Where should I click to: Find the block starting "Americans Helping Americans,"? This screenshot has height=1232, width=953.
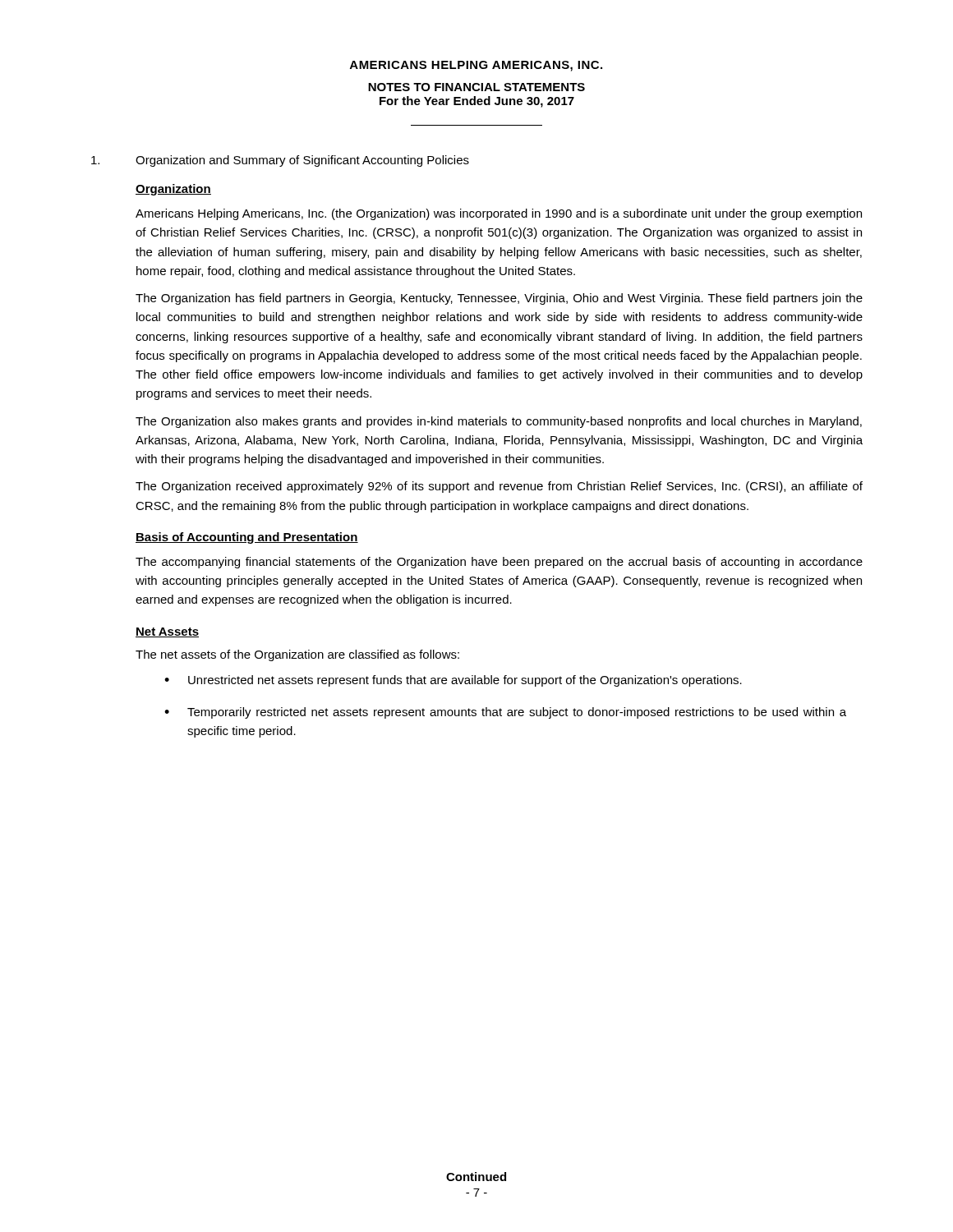point(499,242)
